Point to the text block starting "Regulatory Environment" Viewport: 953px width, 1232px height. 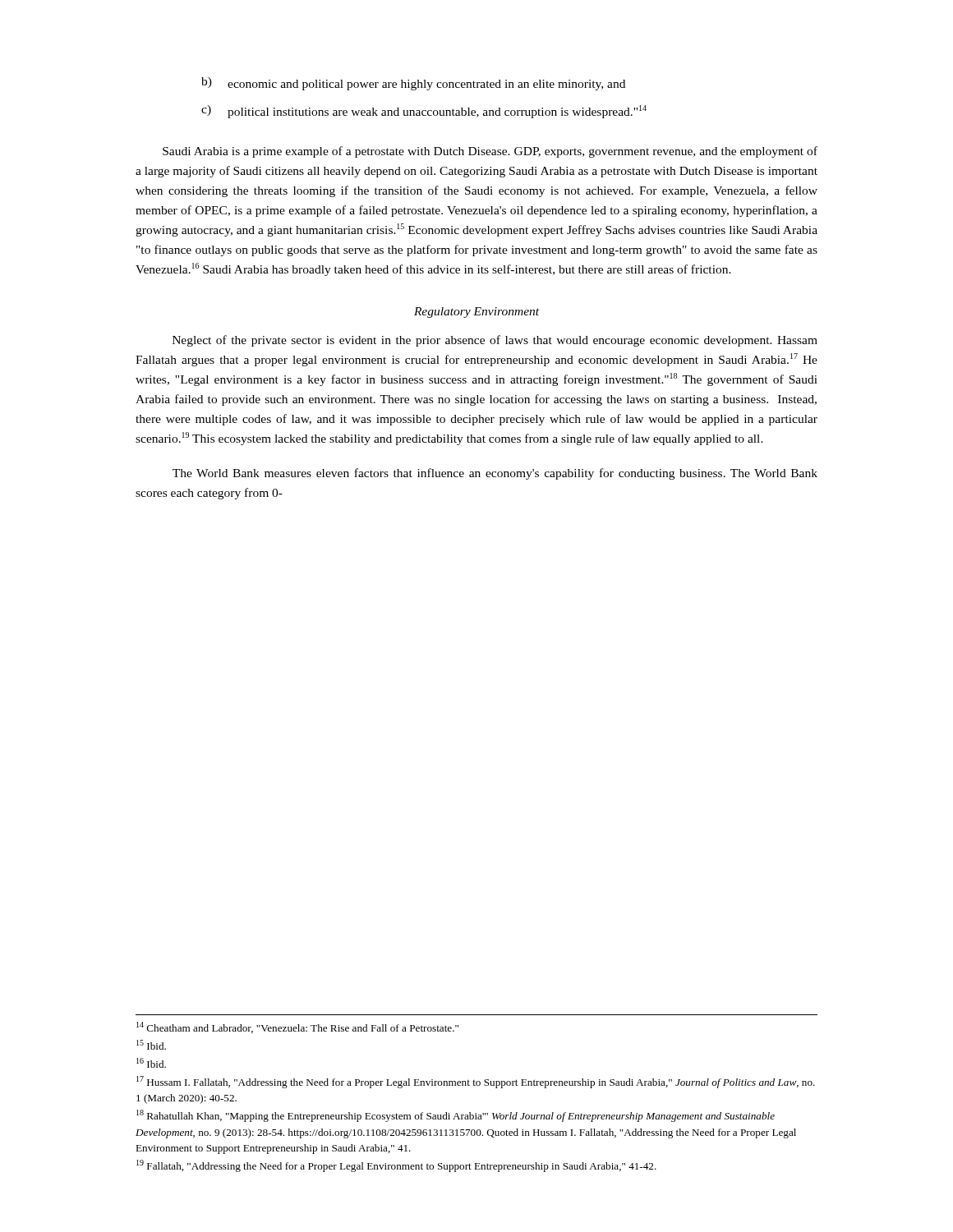(476, 311)
